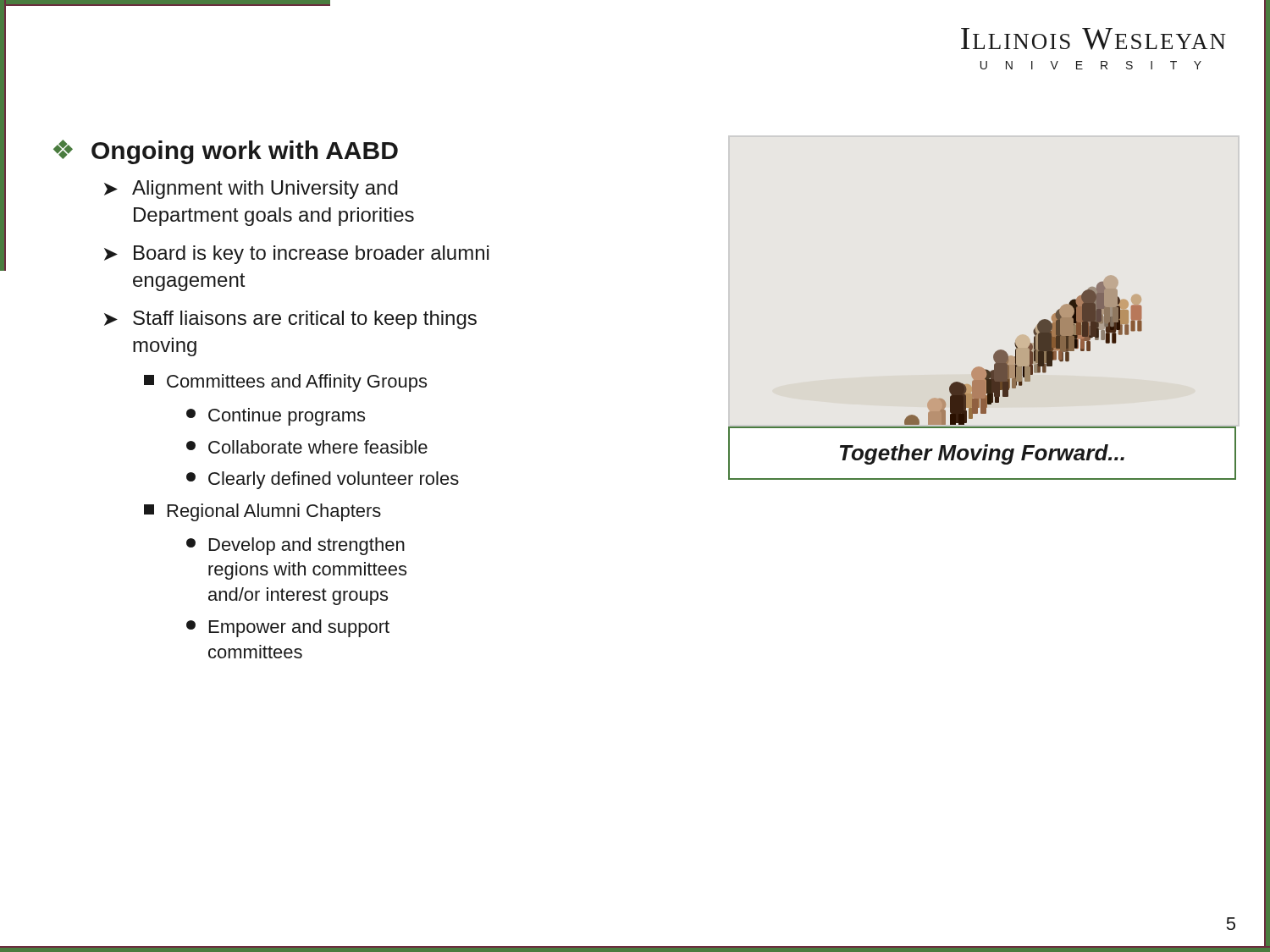Image resolution: width=1270 pixels, height=952 pixels.
Task: Find the text starting "Clearly defined volunteer roles"
Action: (323, 479)
